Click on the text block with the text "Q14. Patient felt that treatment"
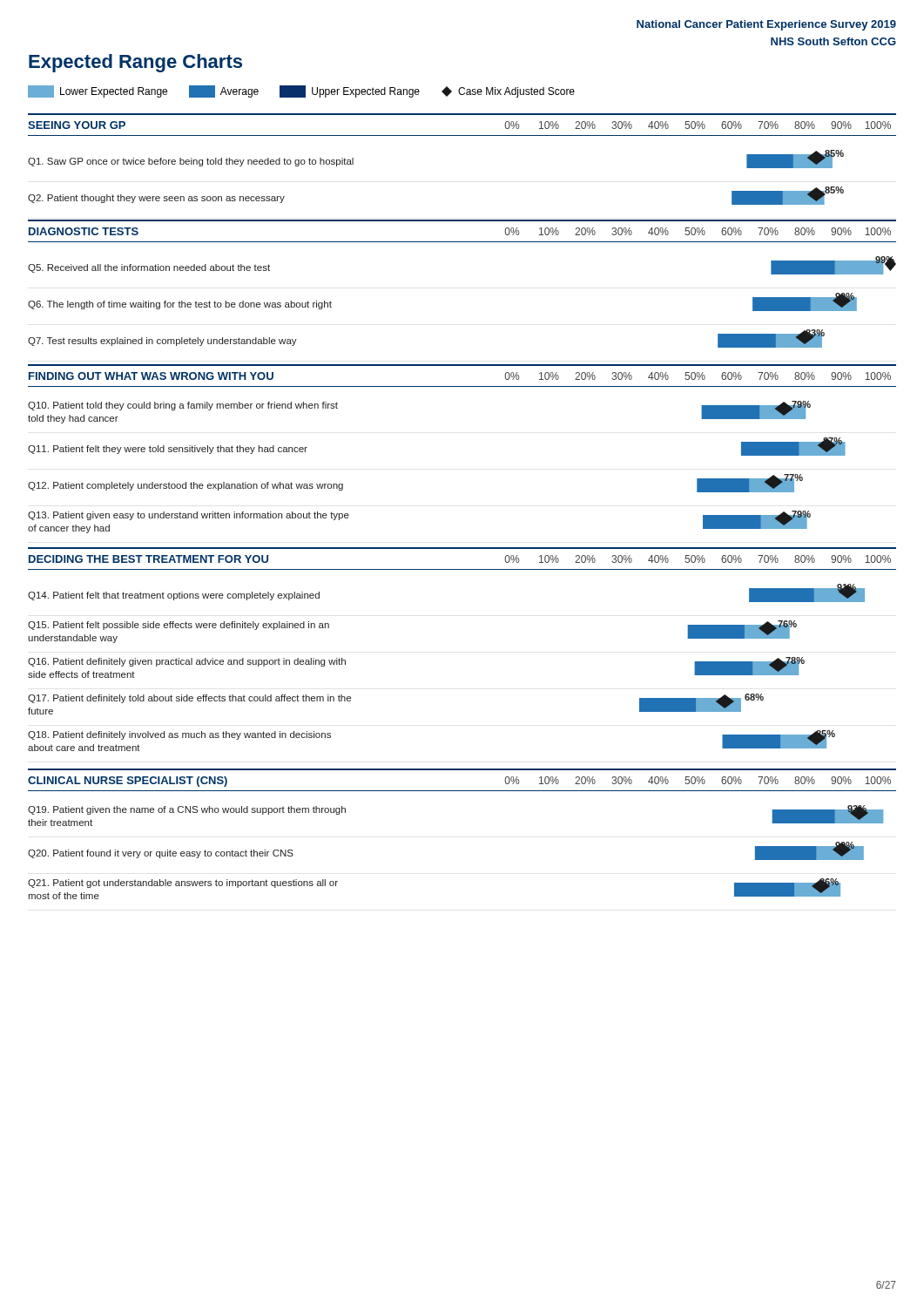Image resolution: width=924 pixels, height=1307 pixels. click(x=180, y=593)
